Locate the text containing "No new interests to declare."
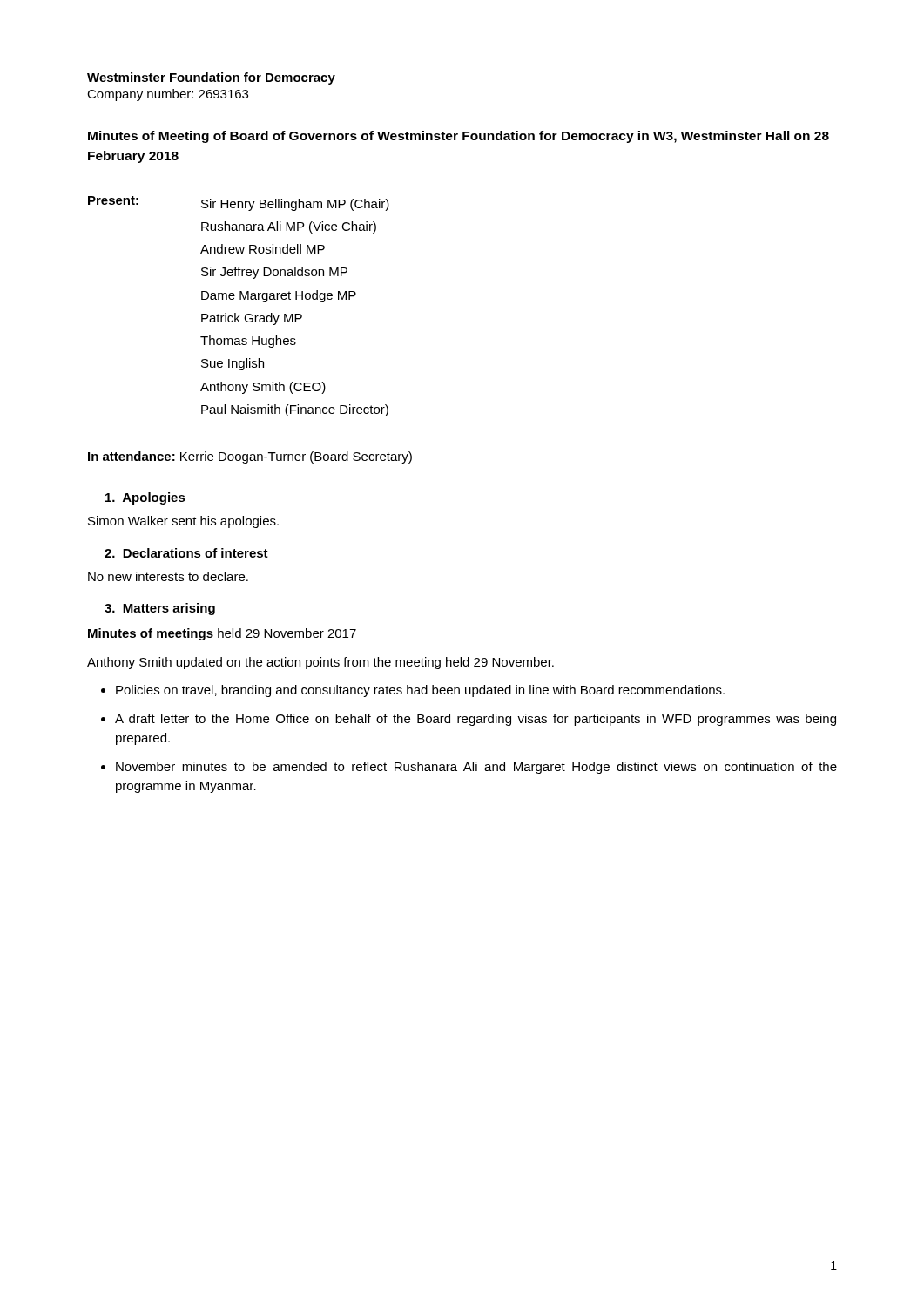 pyautogui.click(x=168, y=576)
